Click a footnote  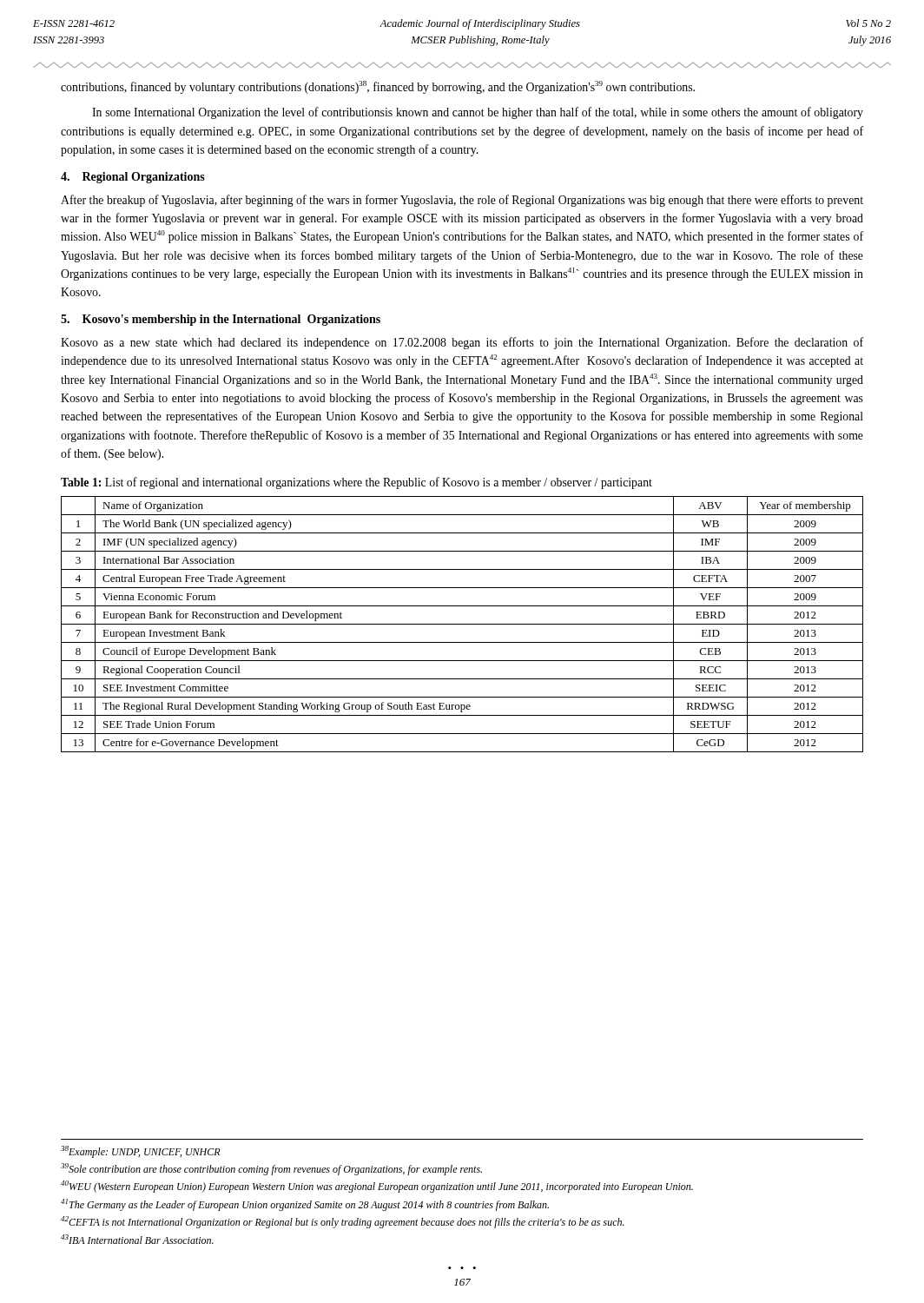pyautogui.click(x=462, y=1196)
